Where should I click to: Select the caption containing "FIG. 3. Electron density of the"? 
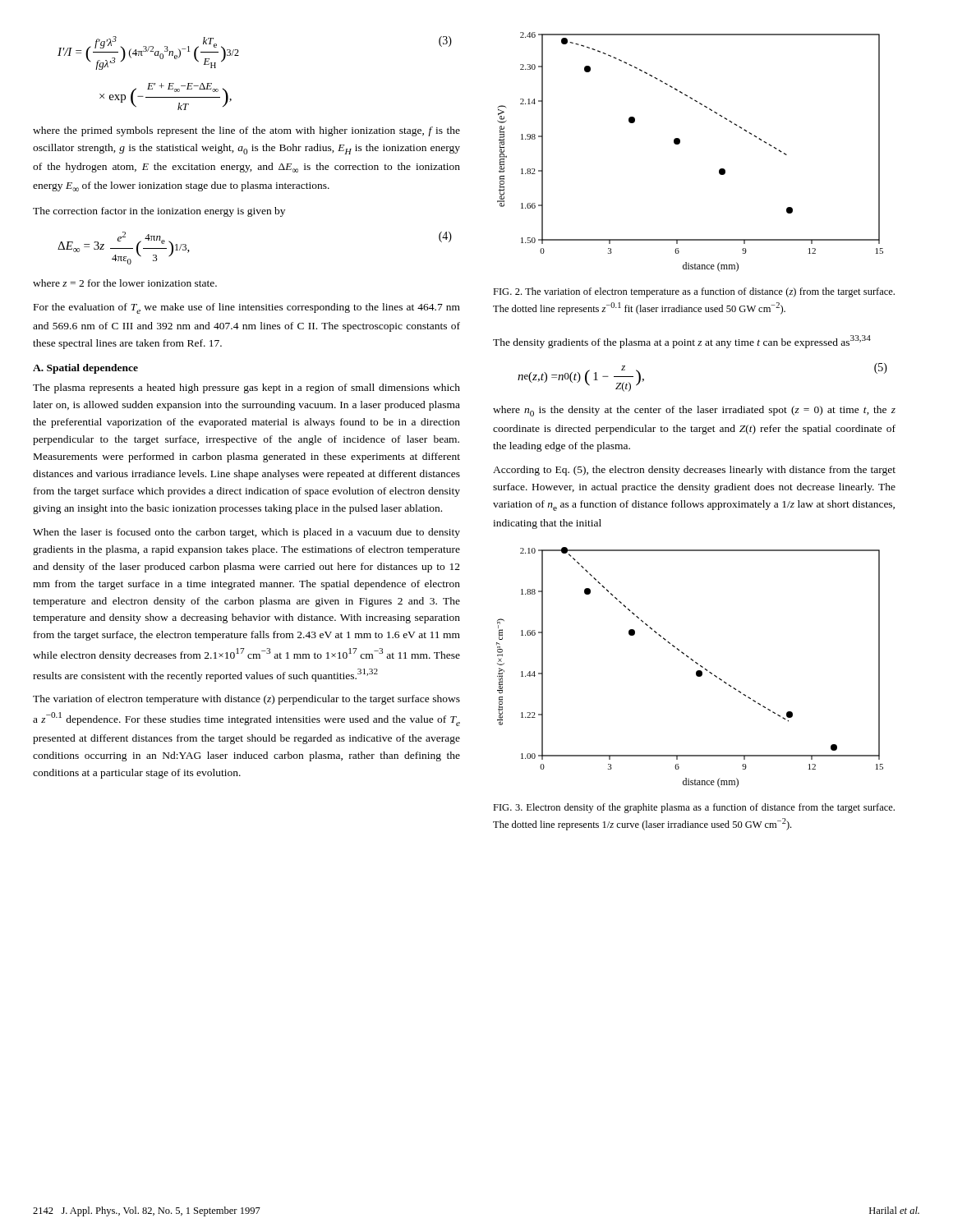(694, 816)
